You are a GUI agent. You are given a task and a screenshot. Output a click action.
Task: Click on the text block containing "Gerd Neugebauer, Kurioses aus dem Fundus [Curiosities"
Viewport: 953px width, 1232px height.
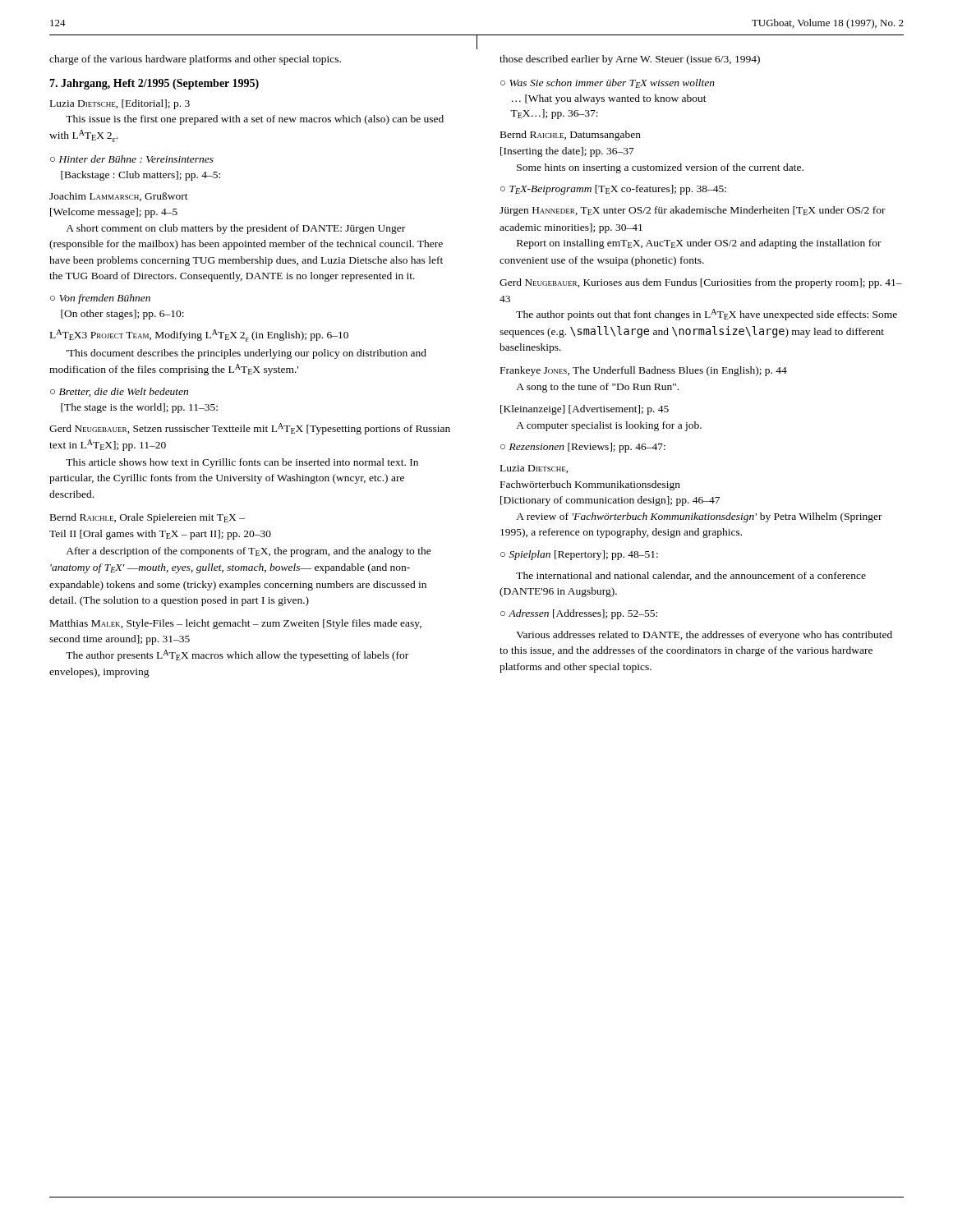[701, 315]
